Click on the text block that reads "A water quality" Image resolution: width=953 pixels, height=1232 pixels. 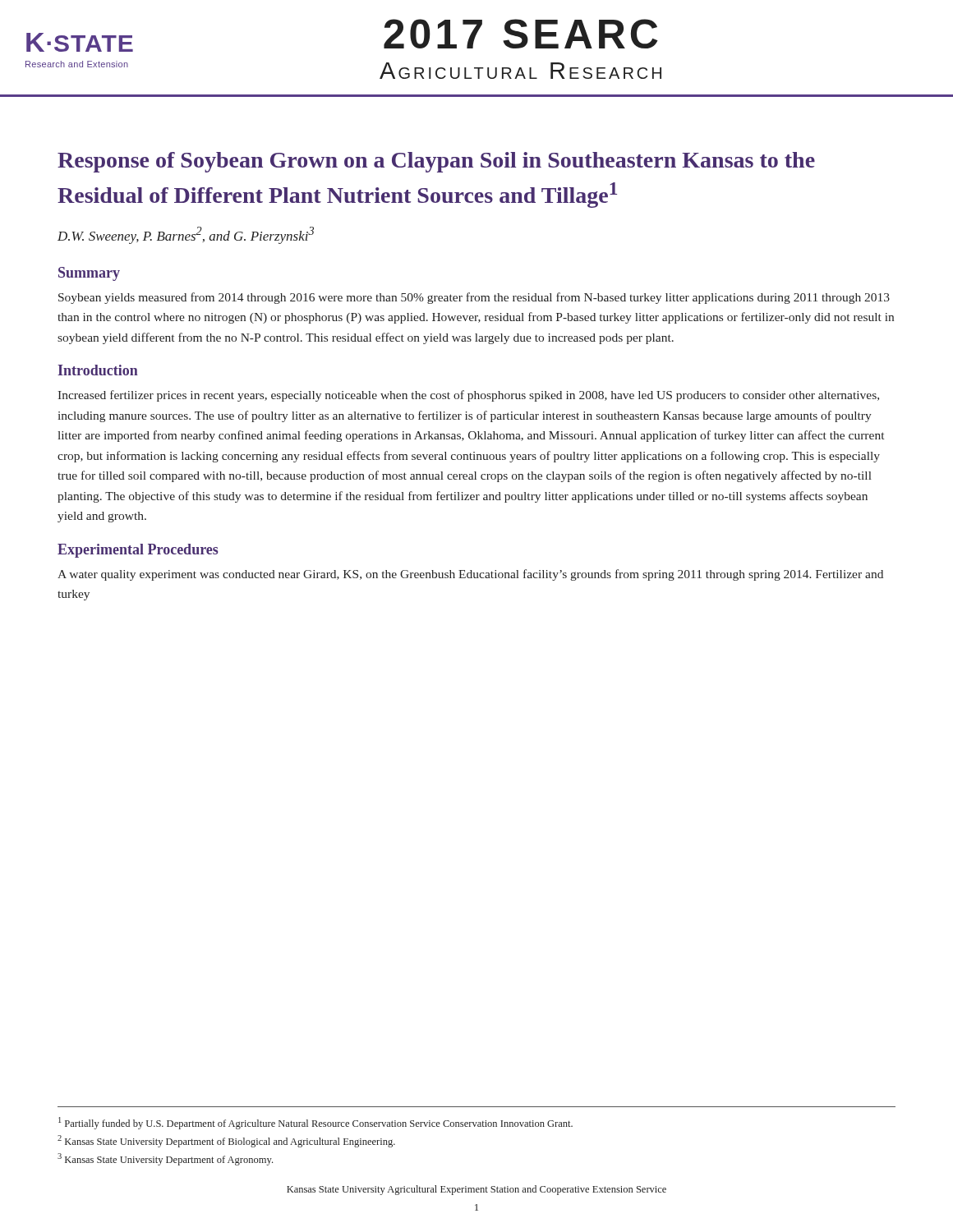pos(470,584)
